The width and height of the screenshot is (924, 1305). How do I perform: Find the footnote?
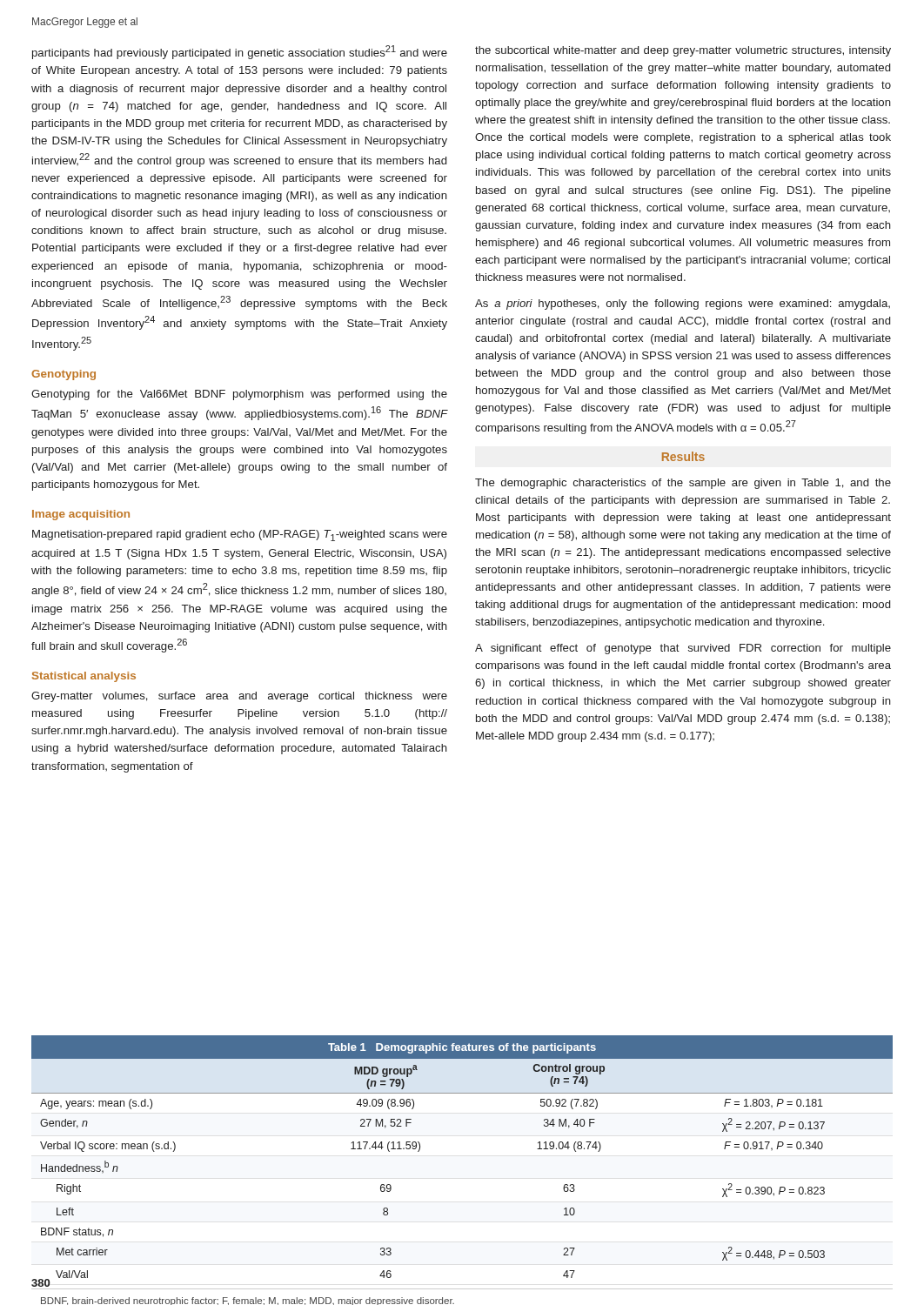click(x=247, y=1300)
